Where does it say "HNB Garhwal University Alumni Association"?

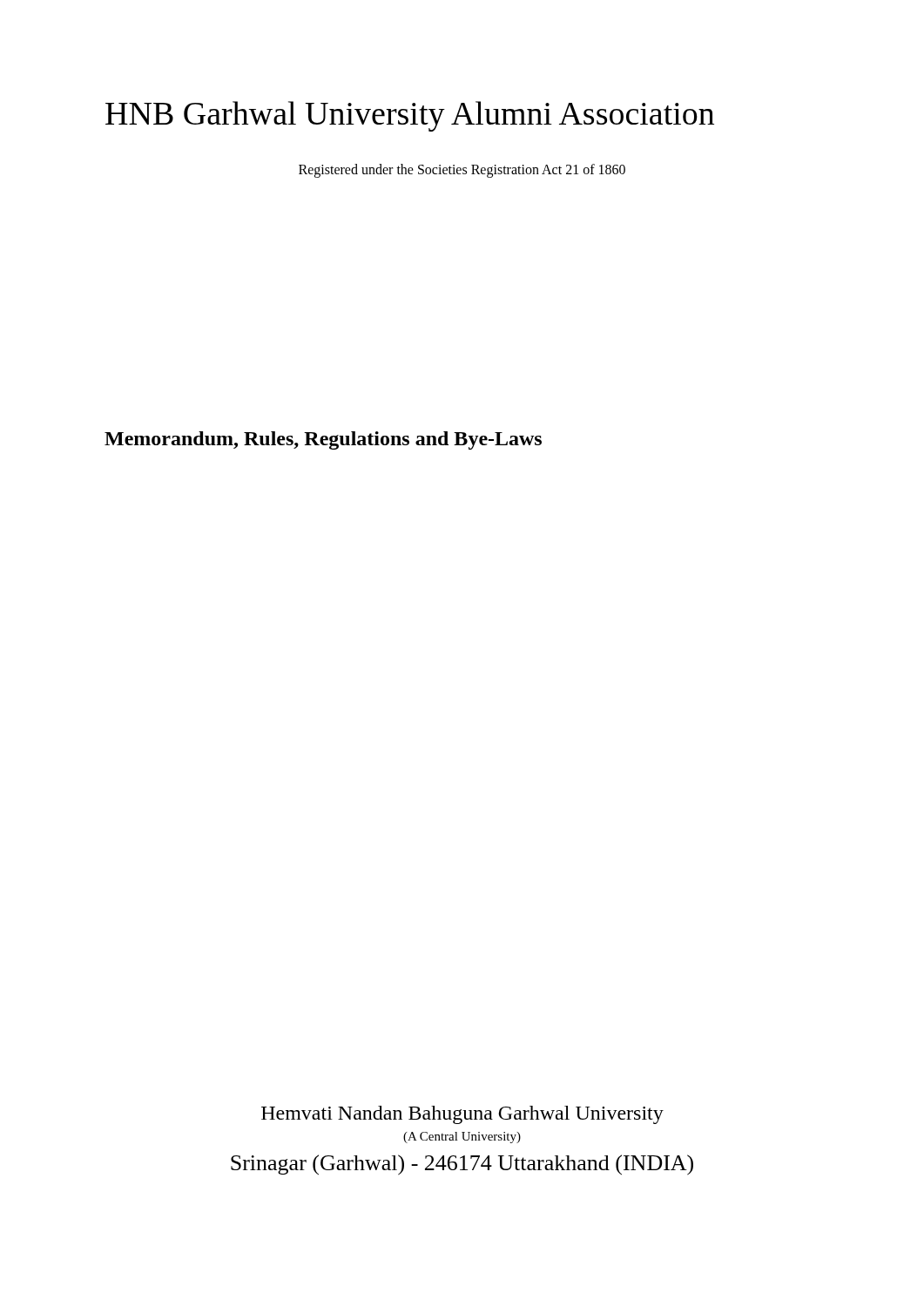click(462, 114)
